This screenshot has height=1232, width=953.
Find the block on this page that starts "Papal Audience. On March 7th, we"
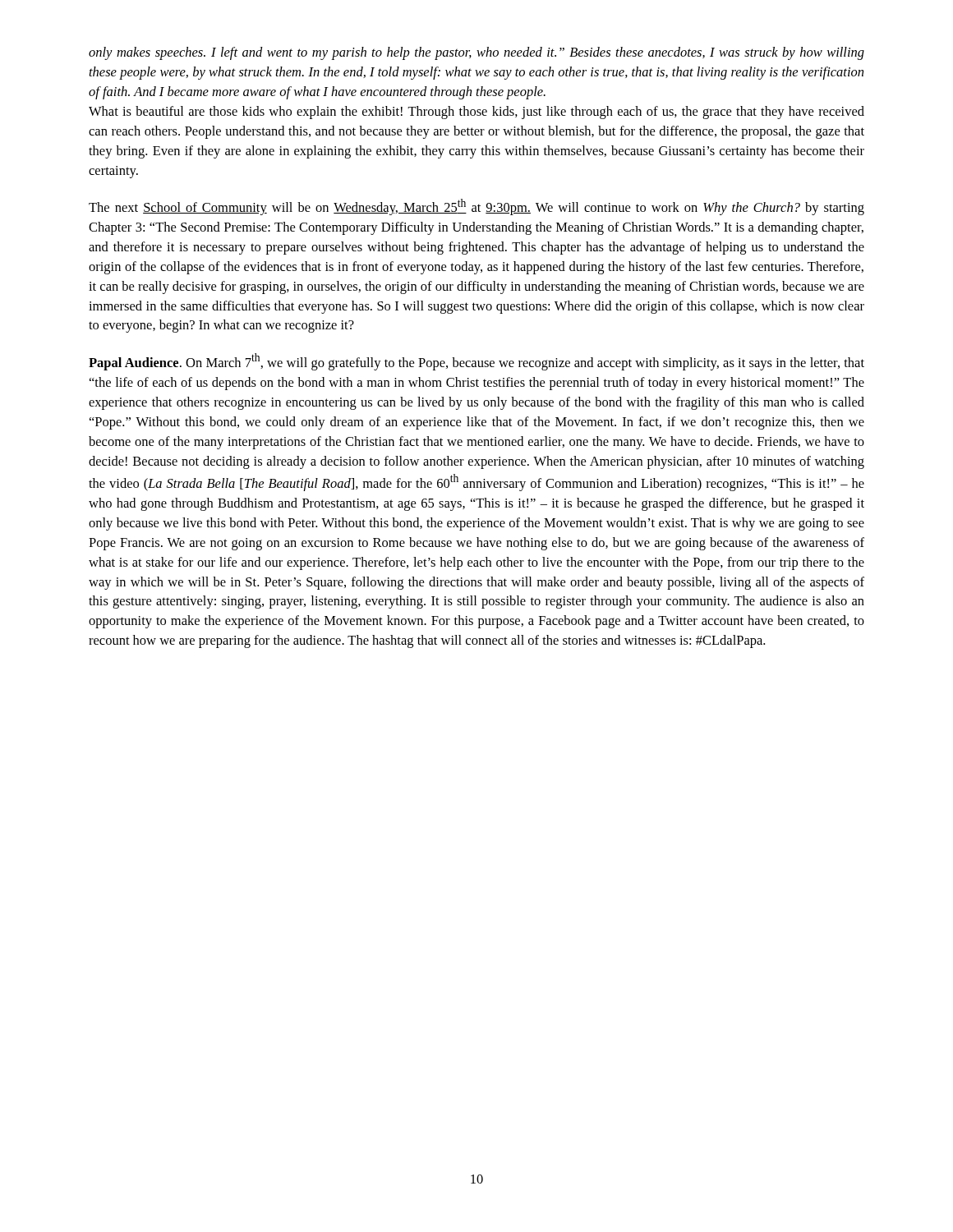coord(476,500)
